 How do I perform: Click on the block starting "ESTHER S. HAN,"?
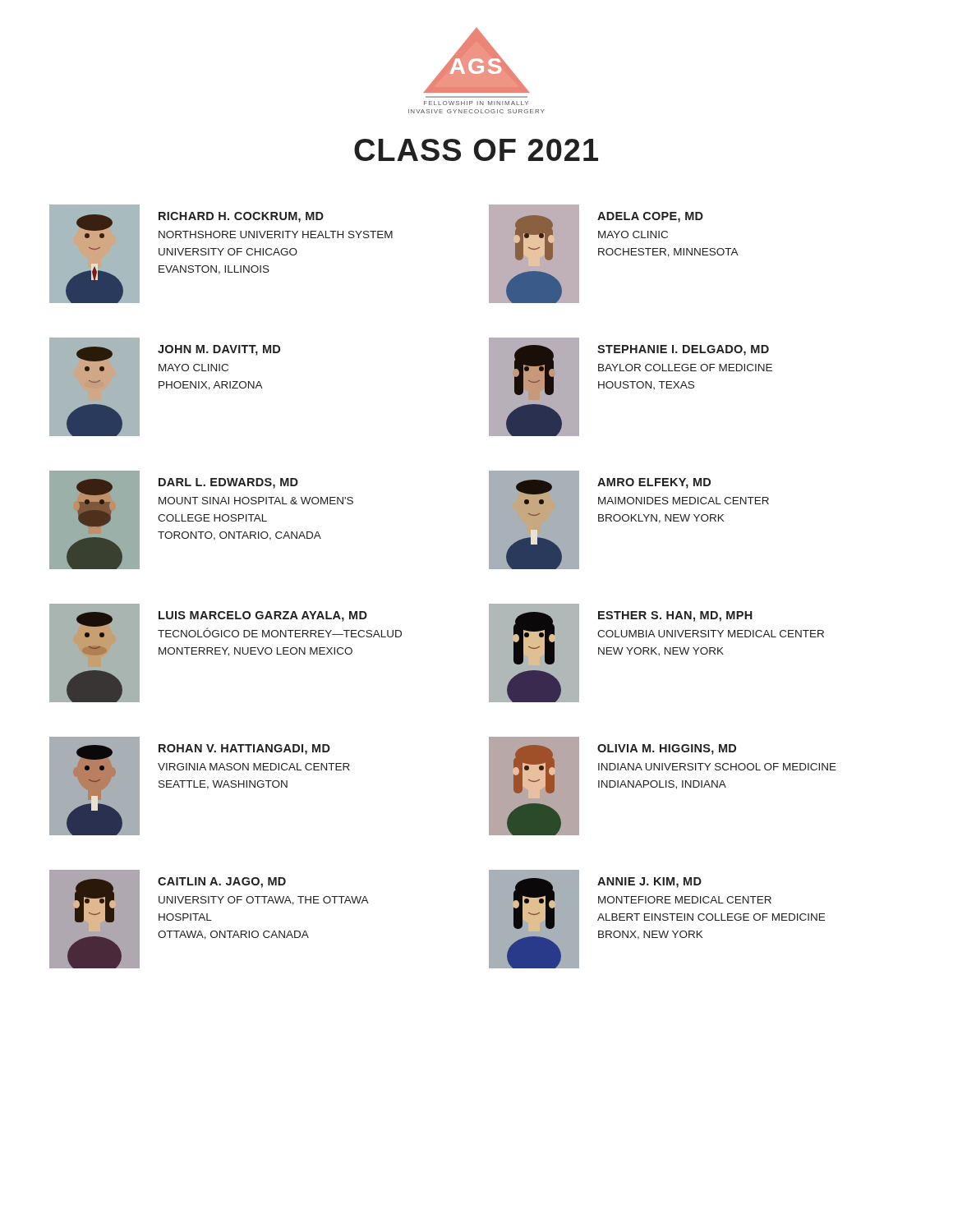coord(657,653)
